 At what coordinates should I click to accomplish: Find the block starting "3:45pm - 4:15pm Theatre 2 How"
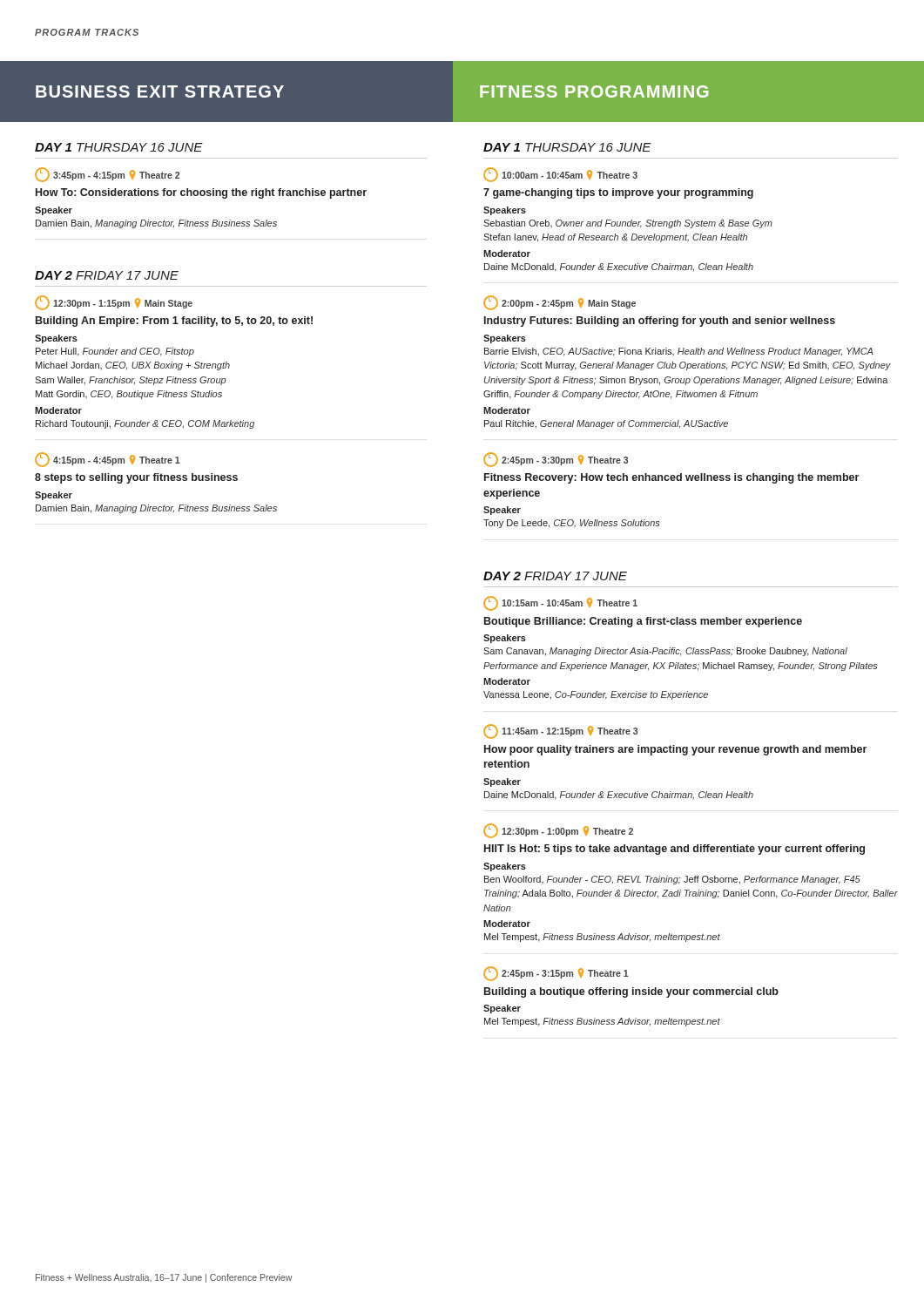pyautogui.click(x=231, y=199)
